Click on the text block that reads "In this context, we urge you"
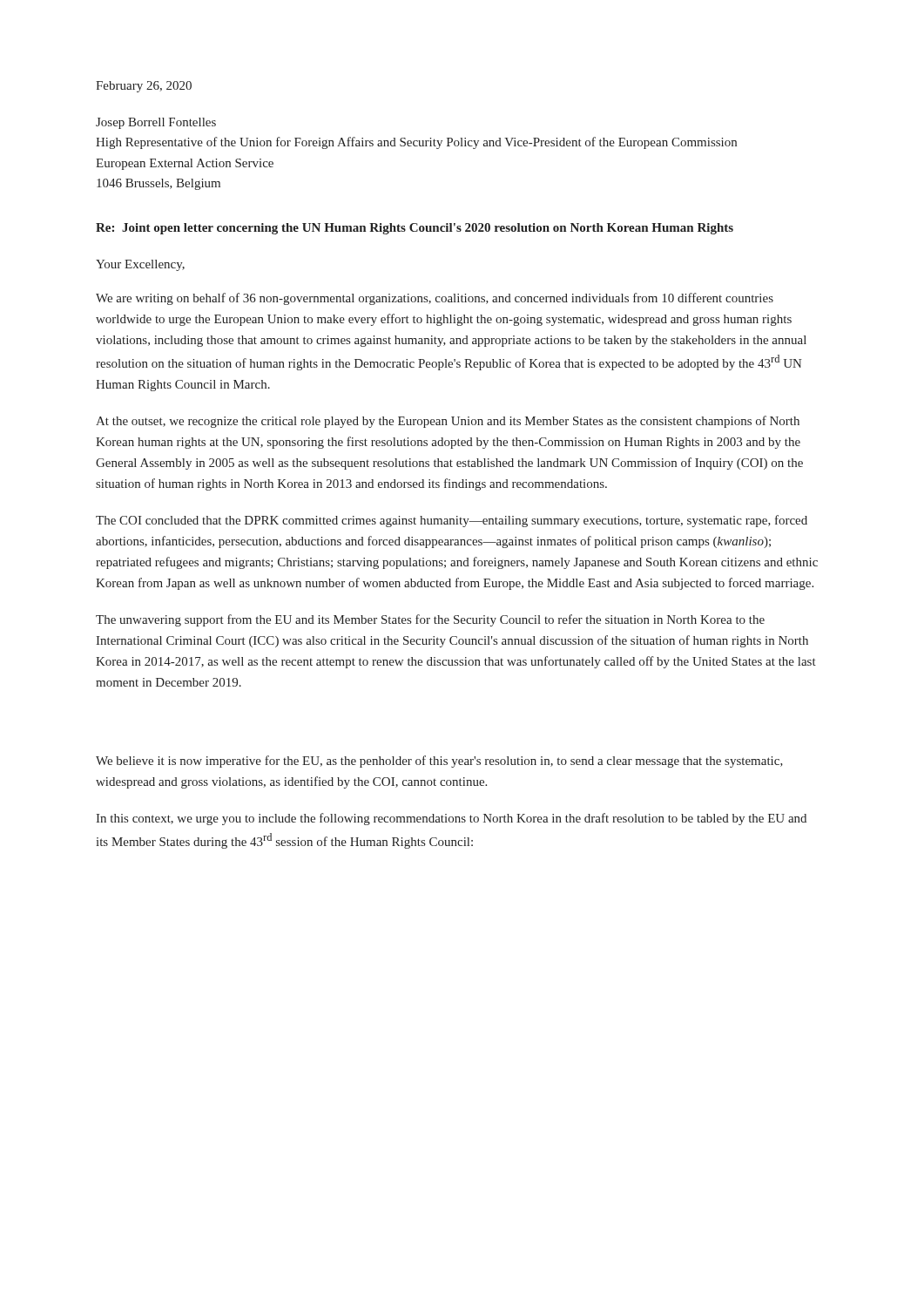Image resolution: width=924 pixels, height=1307 pixels. [x=451, y=829]
